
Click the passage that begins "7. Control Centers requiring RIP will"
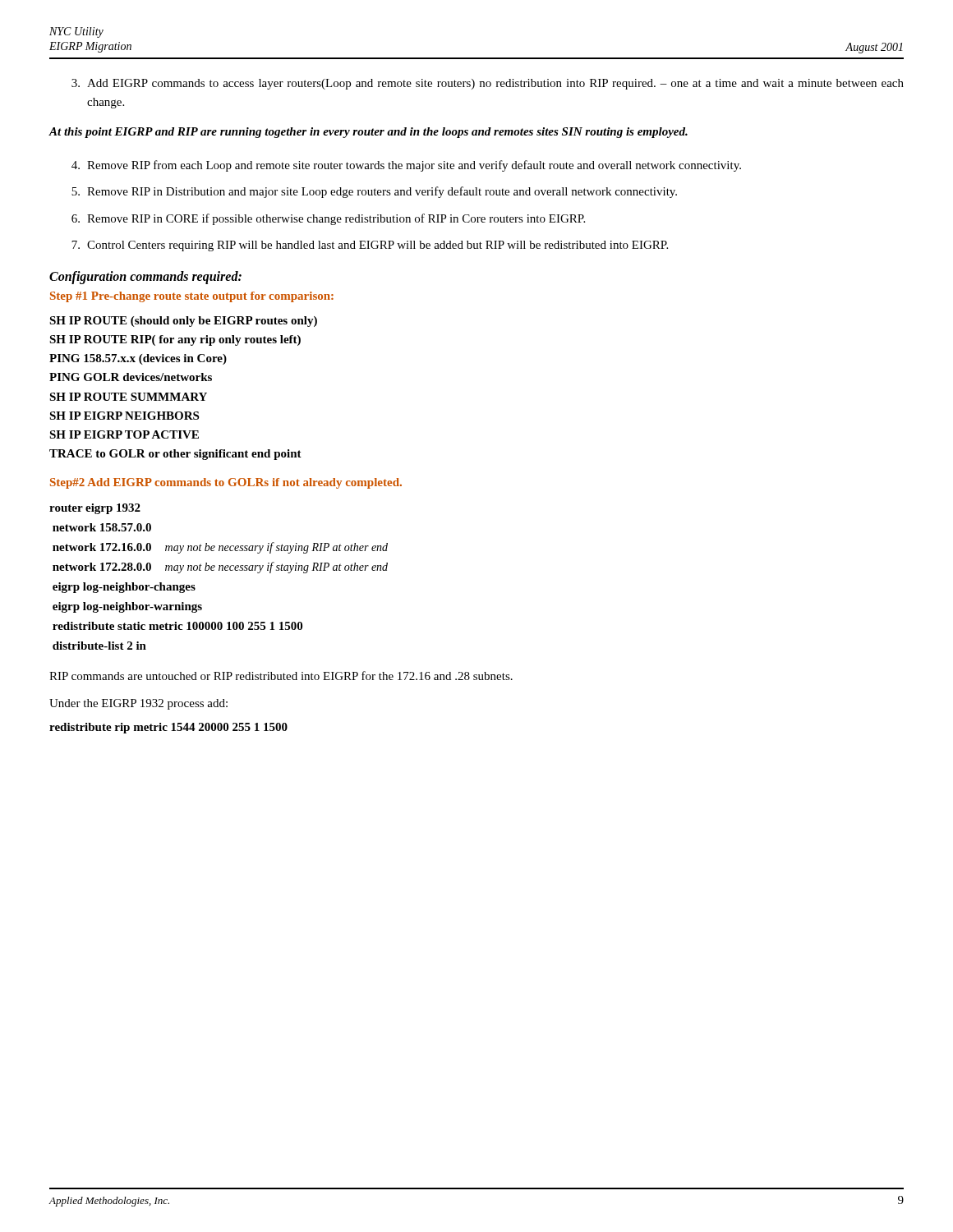tap(476, 245)
